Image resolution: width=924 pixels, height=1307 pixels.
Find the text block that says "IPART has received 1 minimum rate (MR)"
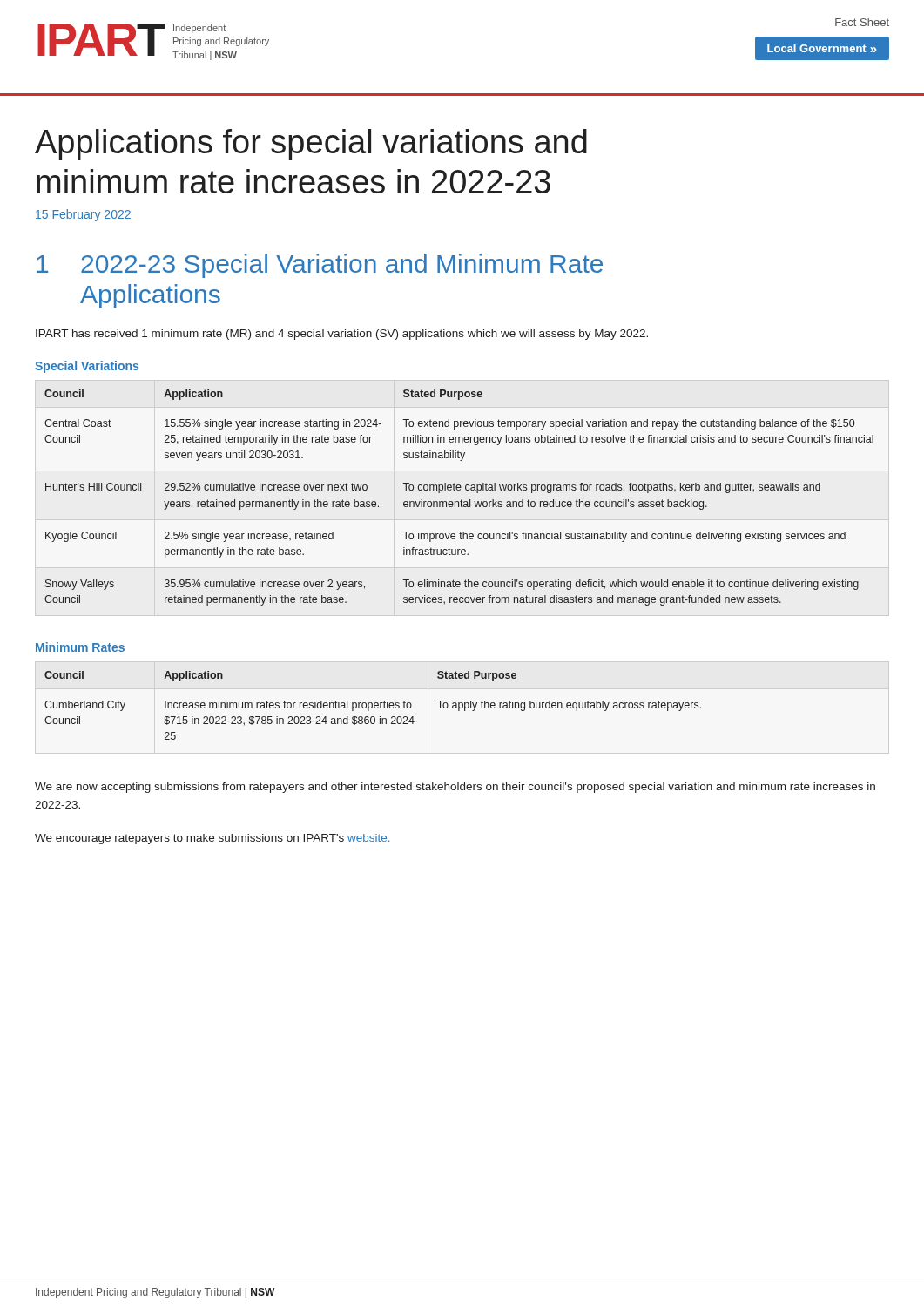pyautogui.click(x=342, y=333)
